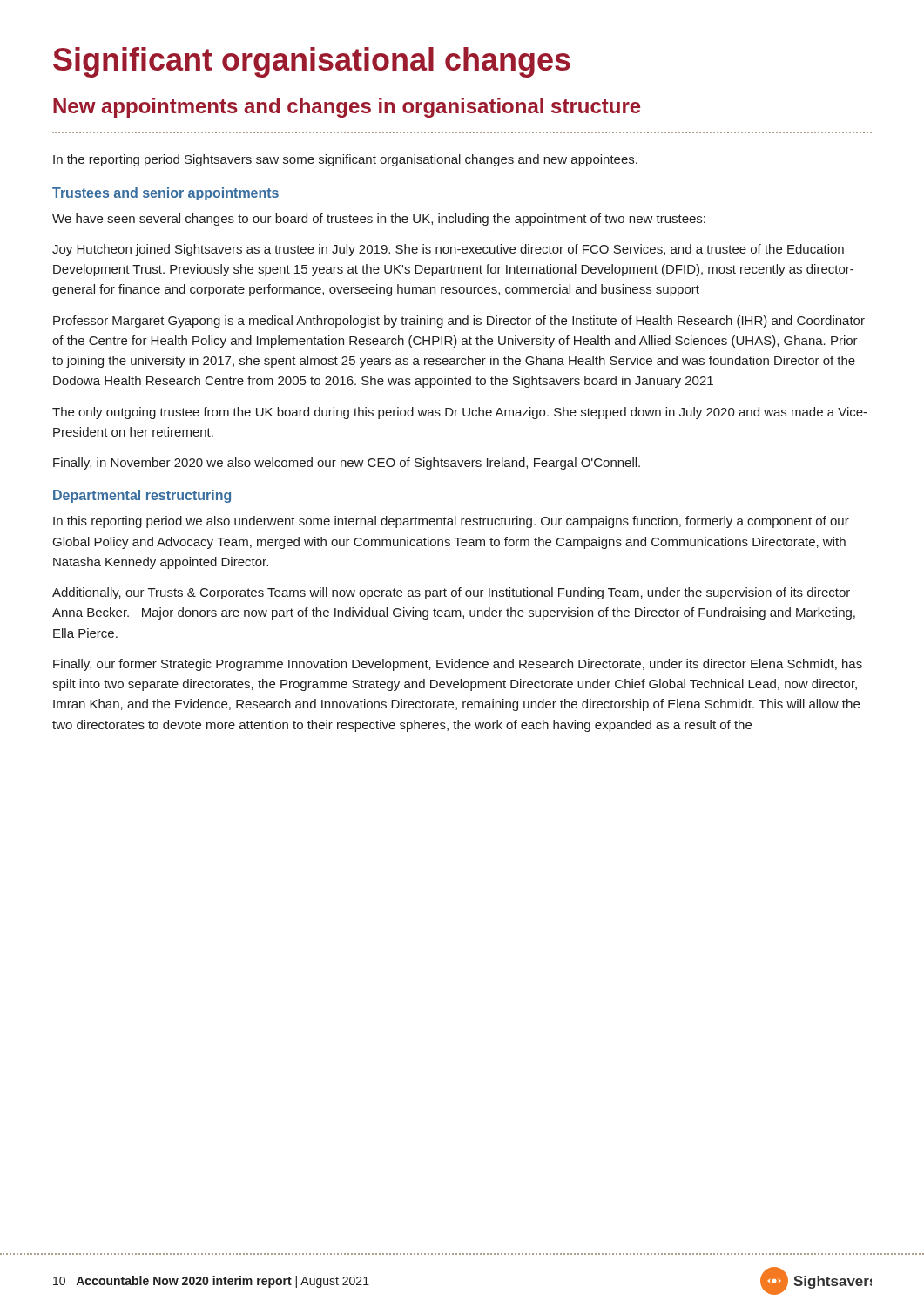Locate the region starting "Joy Hutcheon joined"
This screenshot has height=1307, width=924.
(x=462, y=269)
